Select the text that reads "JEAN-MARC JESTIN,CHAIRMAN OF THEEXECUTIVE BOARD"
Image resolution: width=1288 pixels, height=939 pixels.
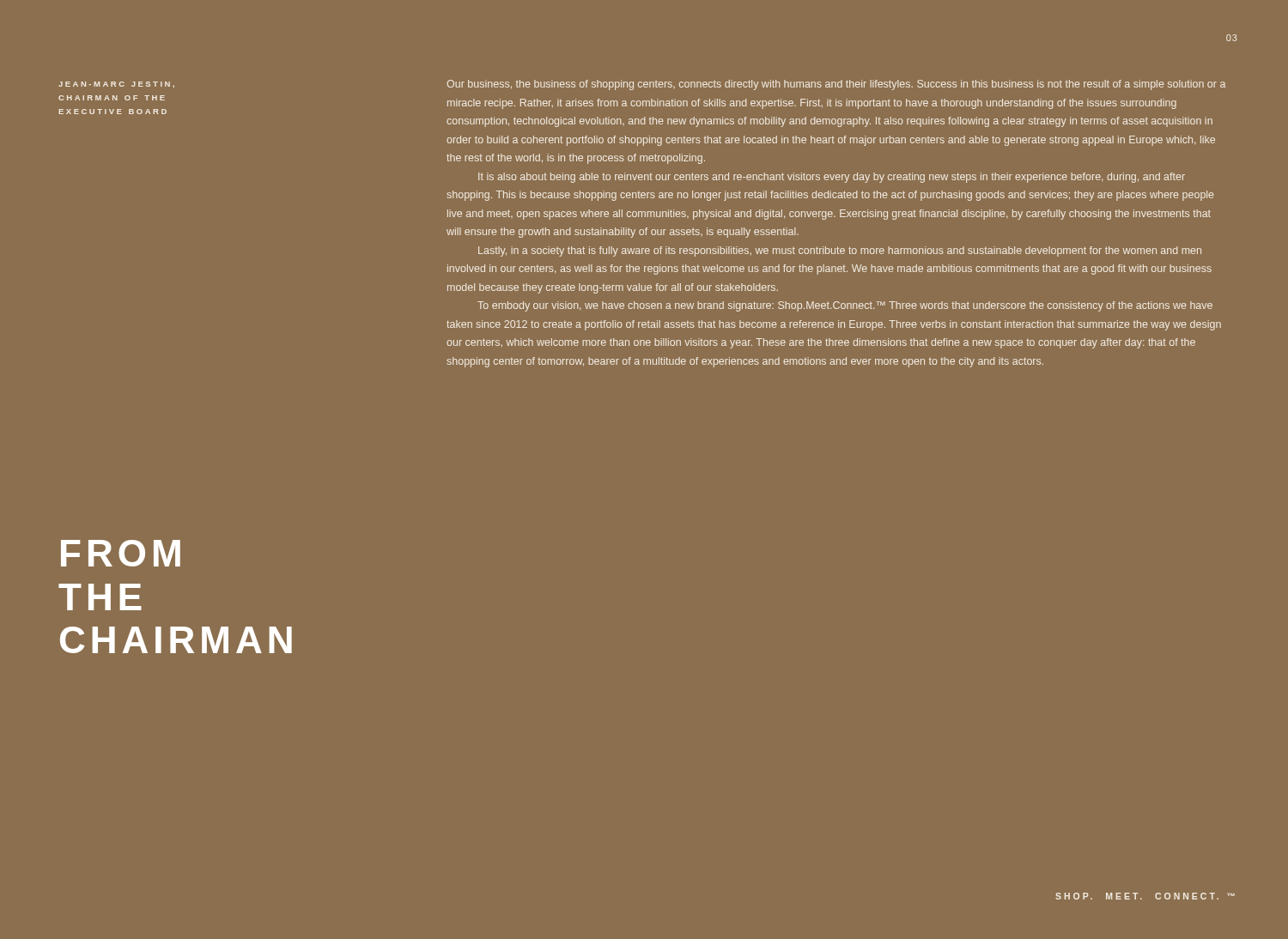click(153, 98)
